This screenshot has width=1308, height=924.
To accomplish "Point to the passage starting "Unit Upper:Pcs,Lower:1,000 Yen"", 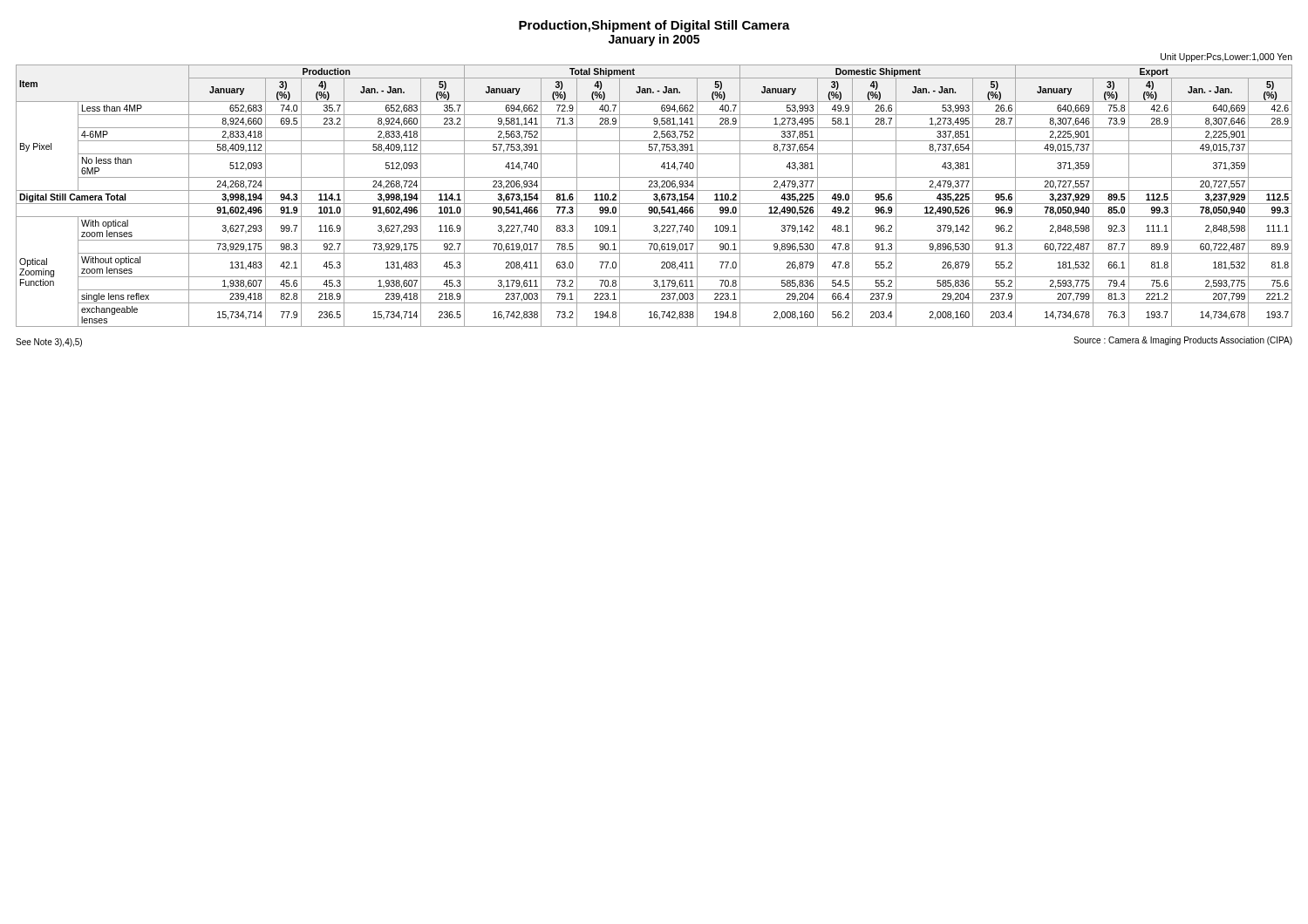I will (1226, 57).
